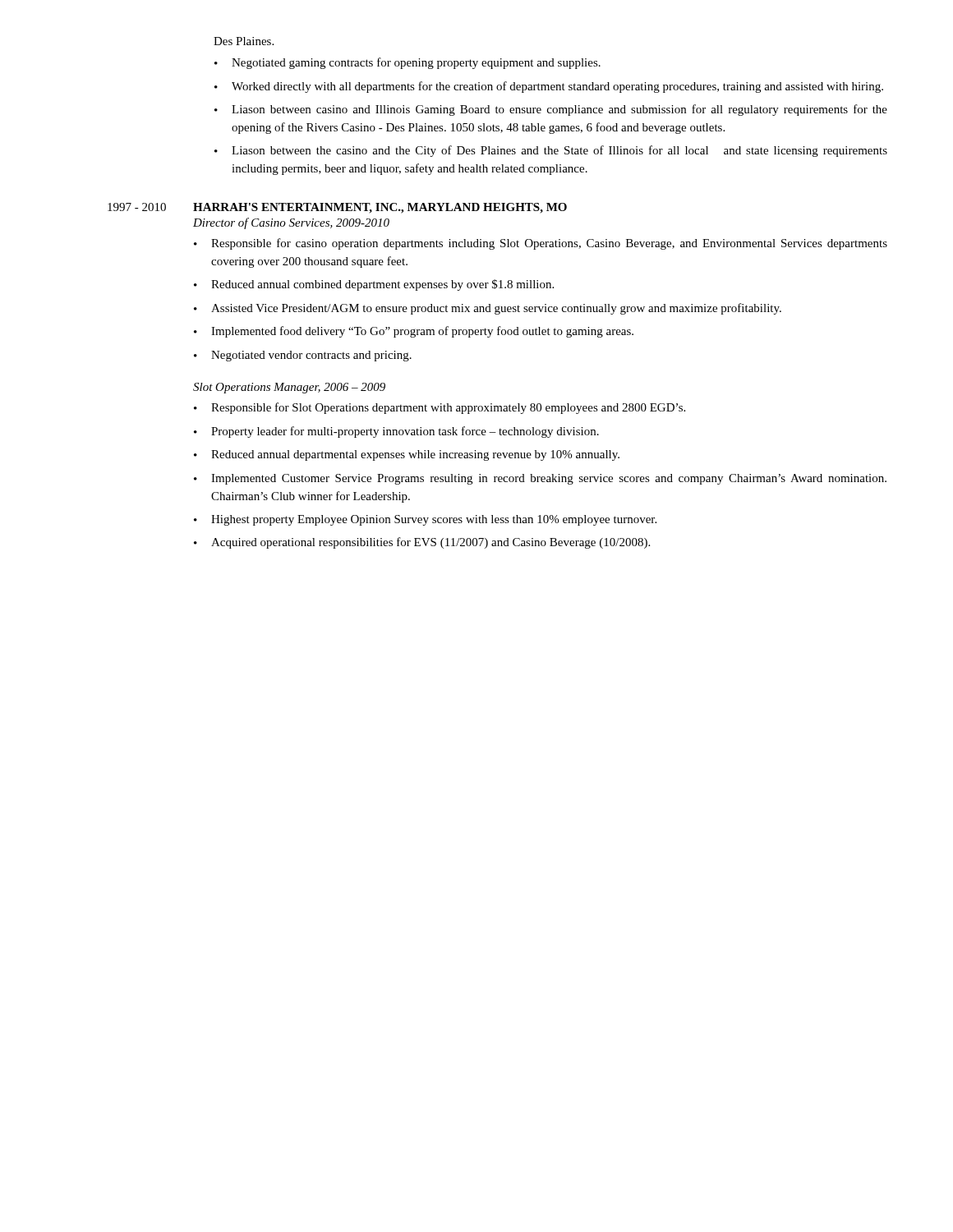Locate the text with the text "Des Plaines."
The height and width of the screenshot is (1232, 953).
[244, 41]
